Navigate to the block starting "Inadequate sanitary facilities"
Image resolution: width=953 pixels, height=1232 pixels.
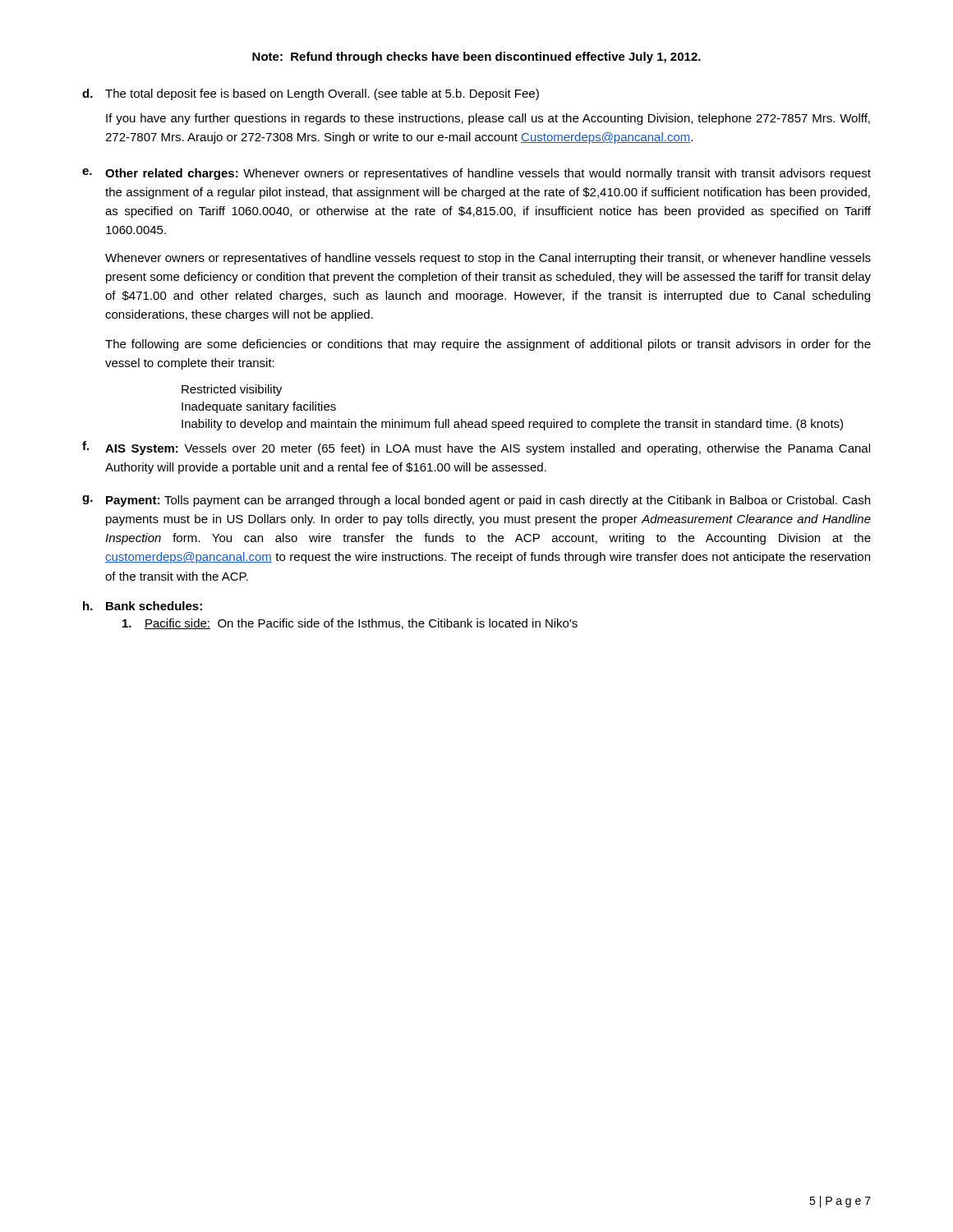pos(259,406)
